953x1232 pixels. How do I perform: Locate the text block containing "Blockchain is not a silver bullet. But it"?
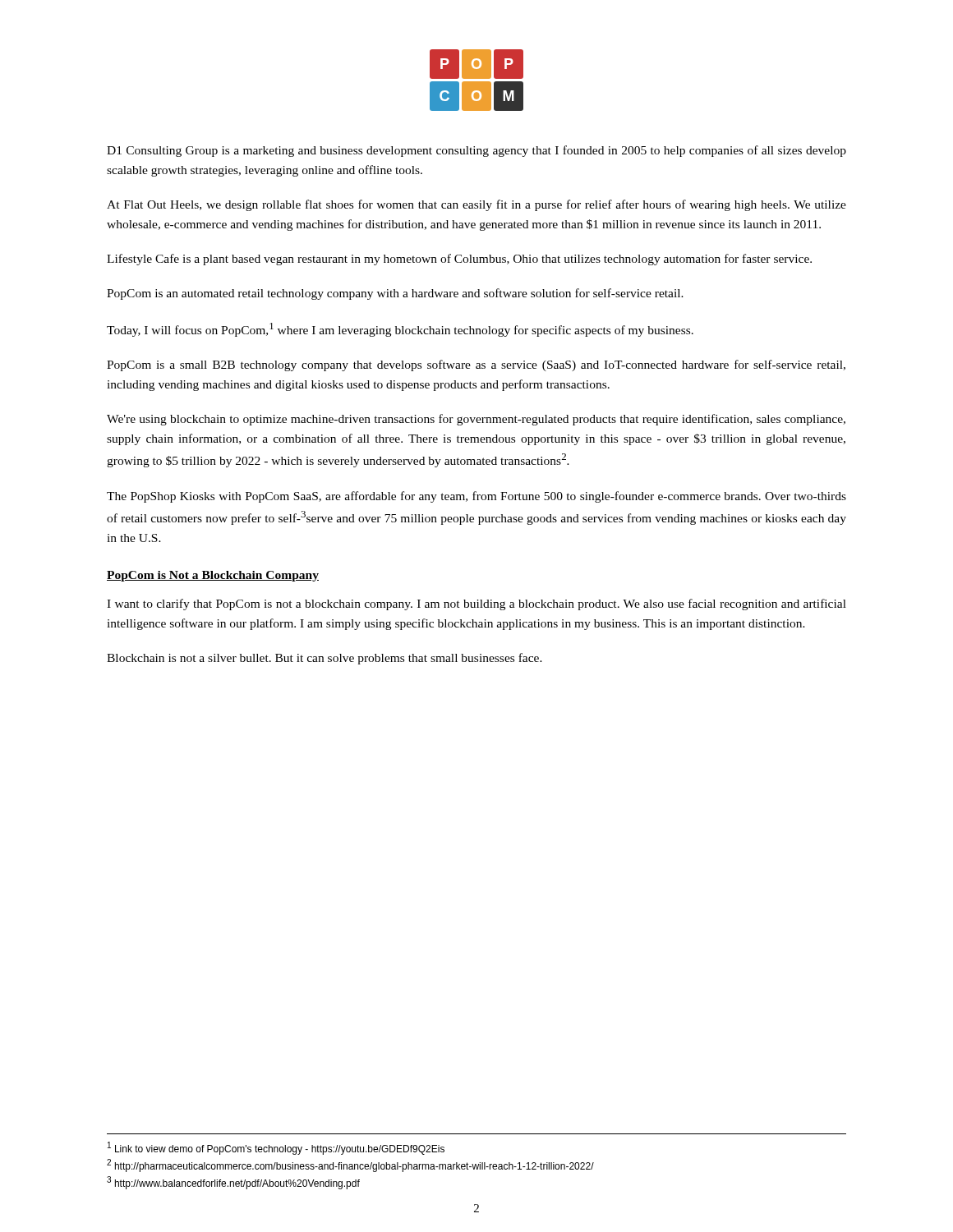point(325,657)
